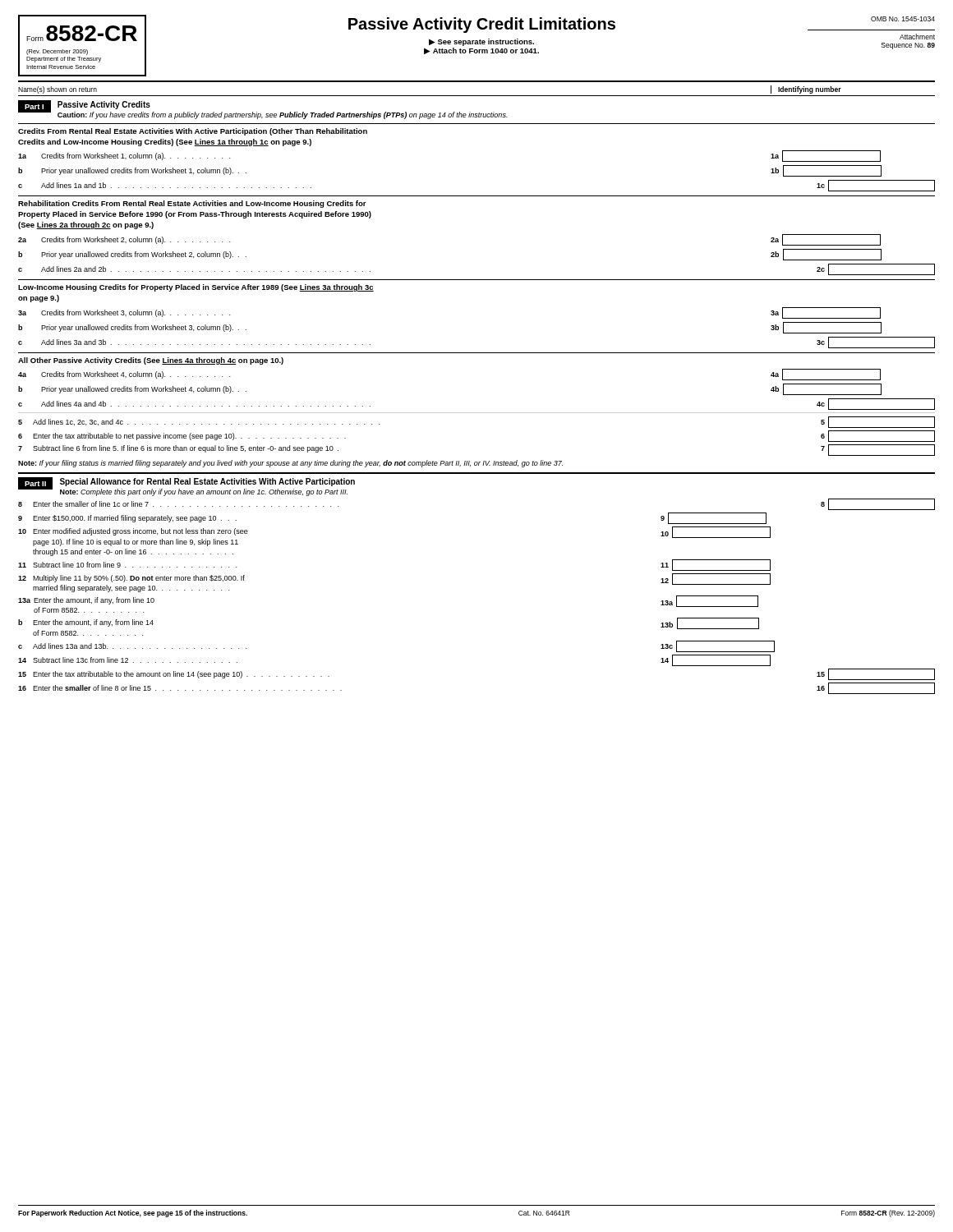
Task: Locate the text block that says "1a Credits from"
Action: [x=95, y=156]
